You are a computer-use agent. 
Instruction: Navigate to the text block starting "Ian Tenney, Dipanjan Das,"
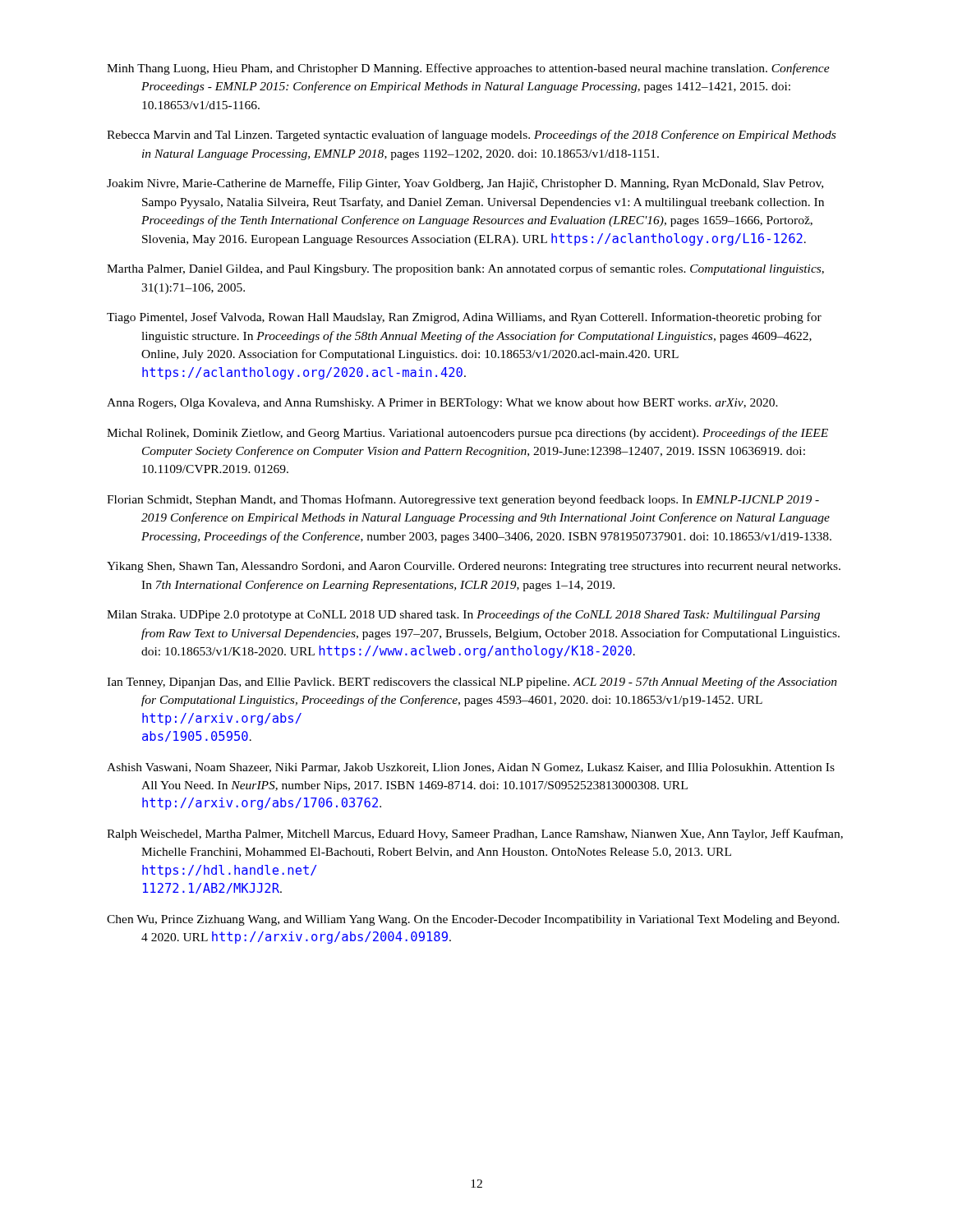point(472,709)
